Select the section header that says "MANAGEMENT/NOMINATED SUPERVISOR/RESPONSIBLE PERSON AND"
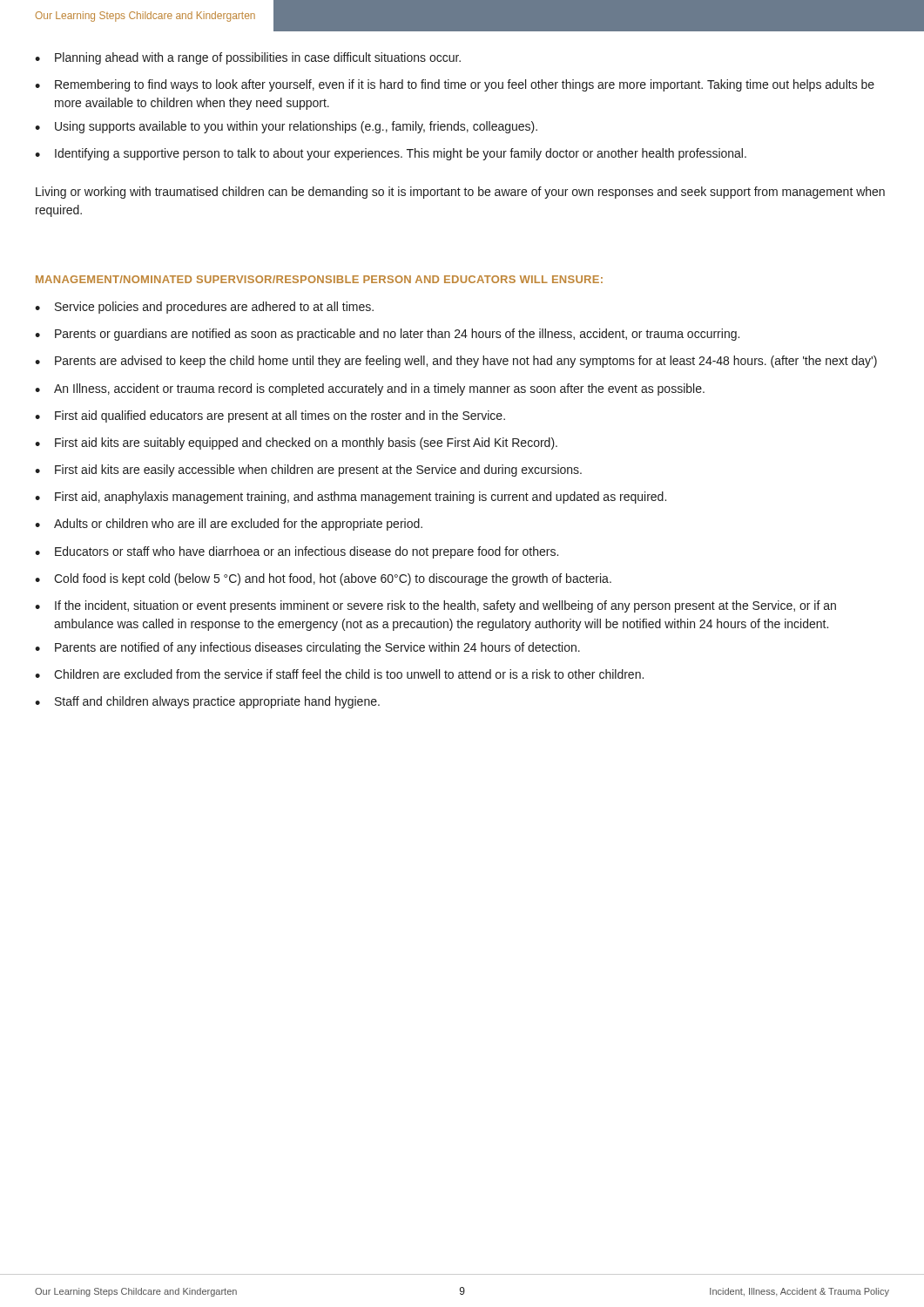Viewport: 924px width, 1307px height. 319,279
